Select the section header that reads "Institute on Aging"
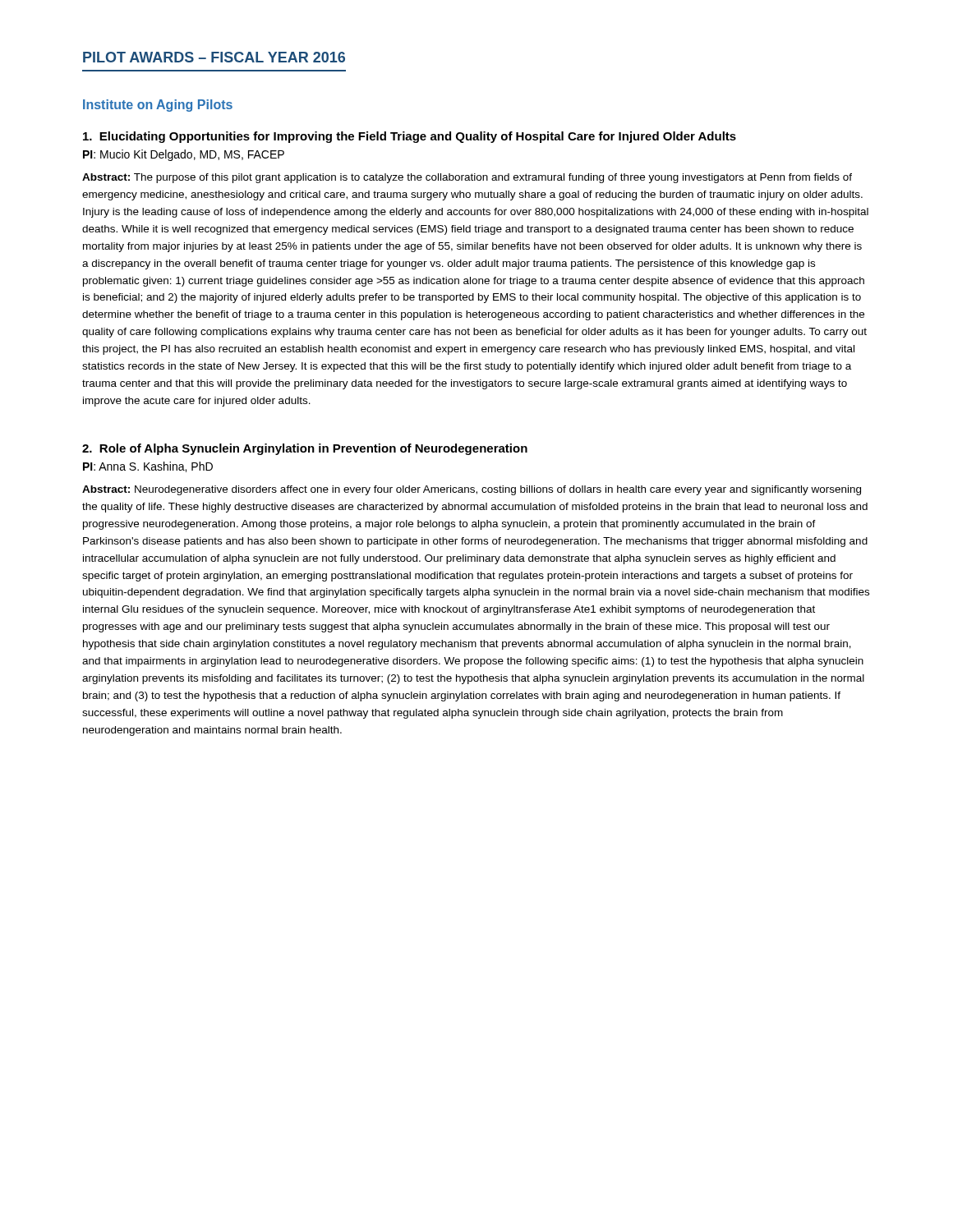Viewport: 953px width, 1232px height. tap(157, 105)
